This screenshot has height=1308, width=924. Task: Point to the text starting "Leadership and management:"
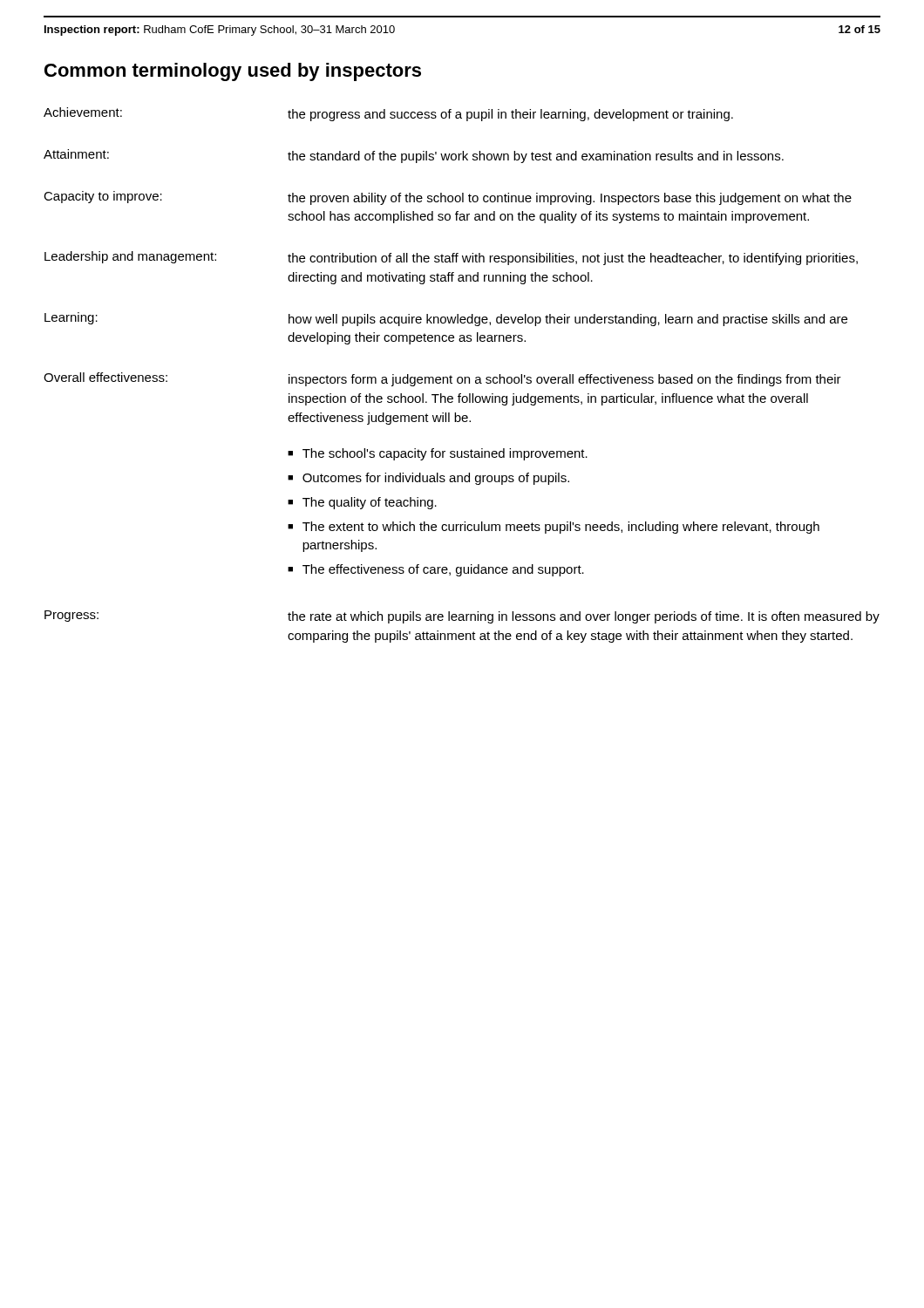coord(130,256)
